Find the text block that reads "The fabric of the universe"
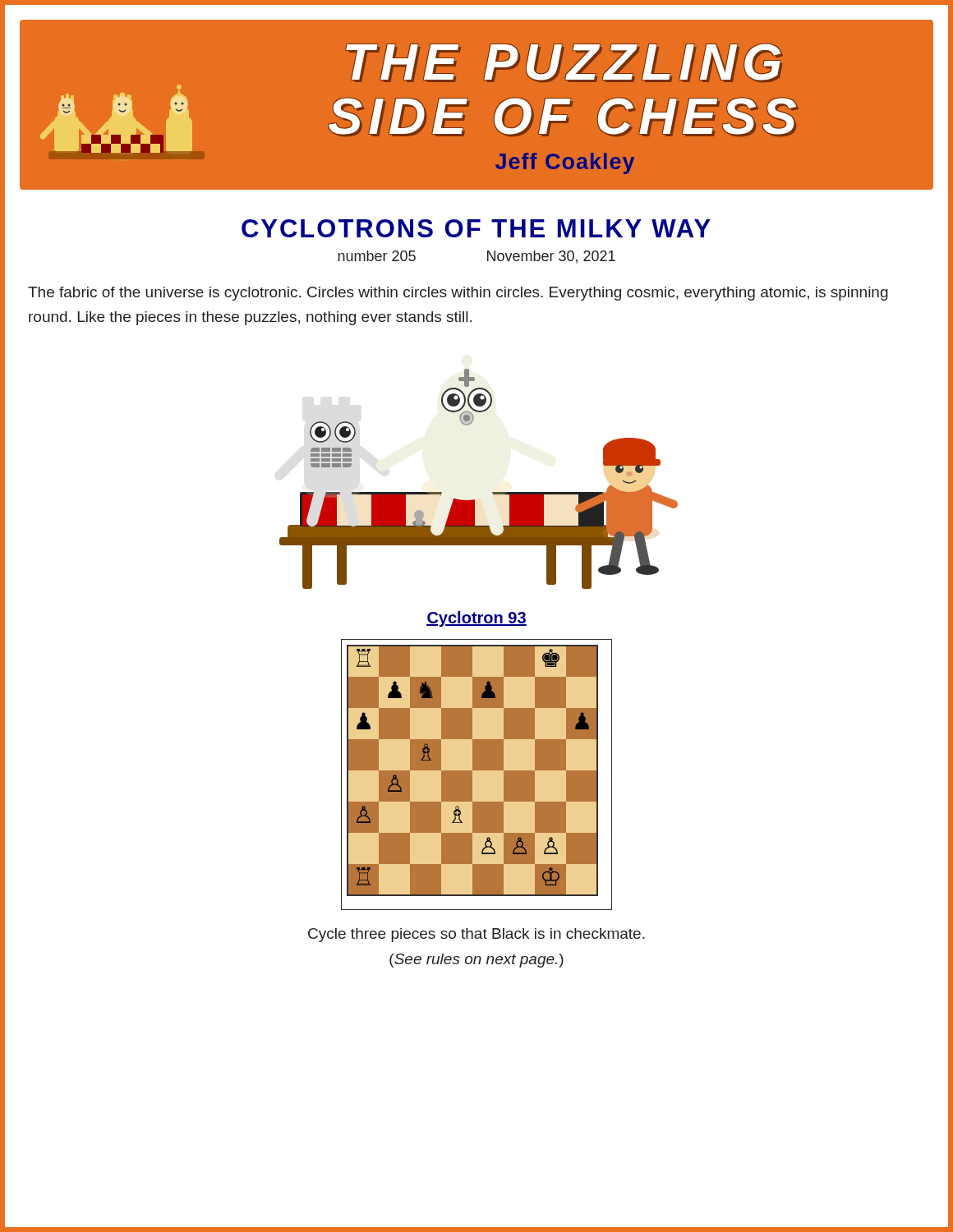 pos(458,305)
